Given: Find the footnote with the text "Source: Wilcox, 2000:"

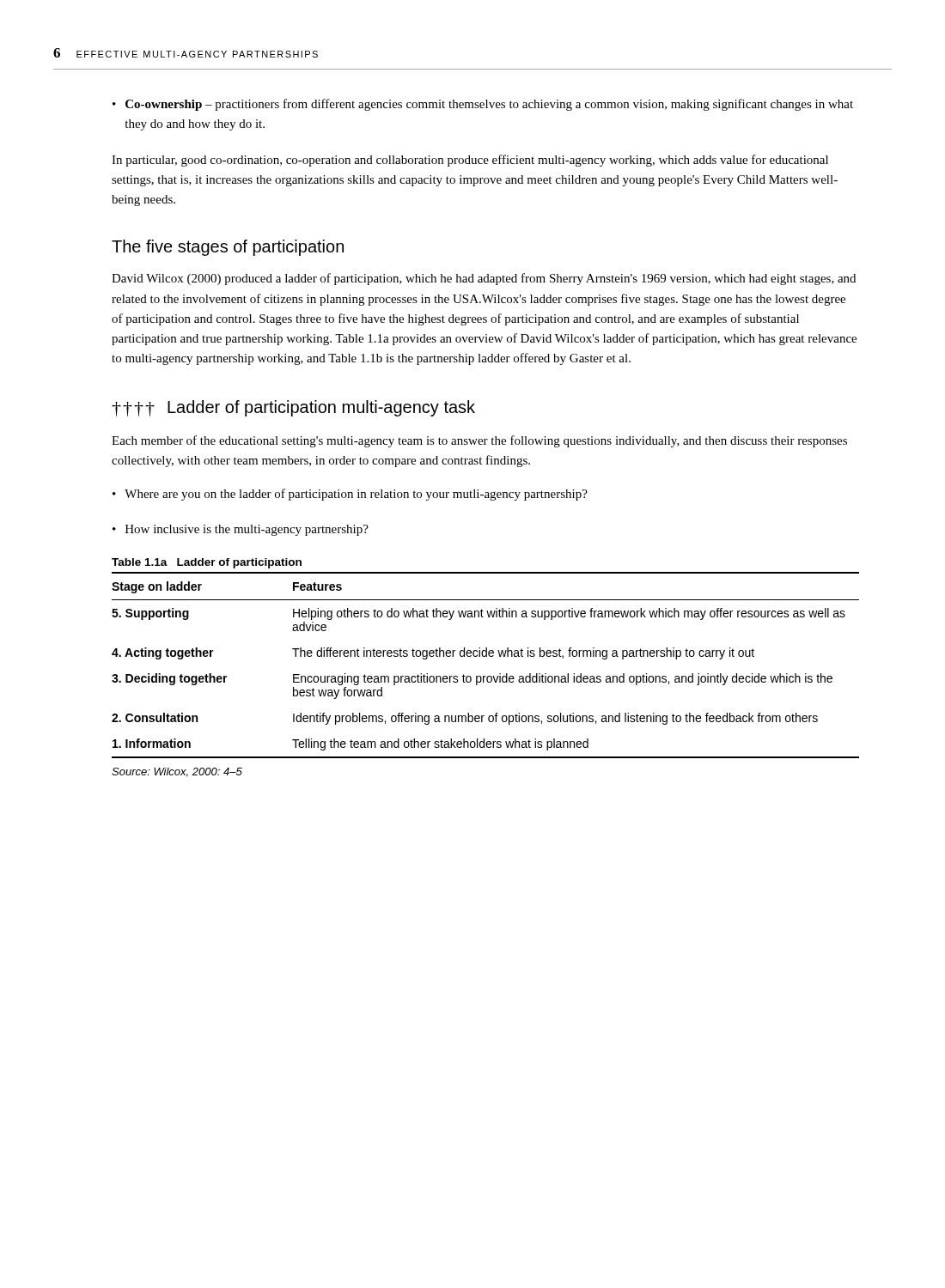Looking at the screenshot, I should pyautogui.click(x=177, y=771).
